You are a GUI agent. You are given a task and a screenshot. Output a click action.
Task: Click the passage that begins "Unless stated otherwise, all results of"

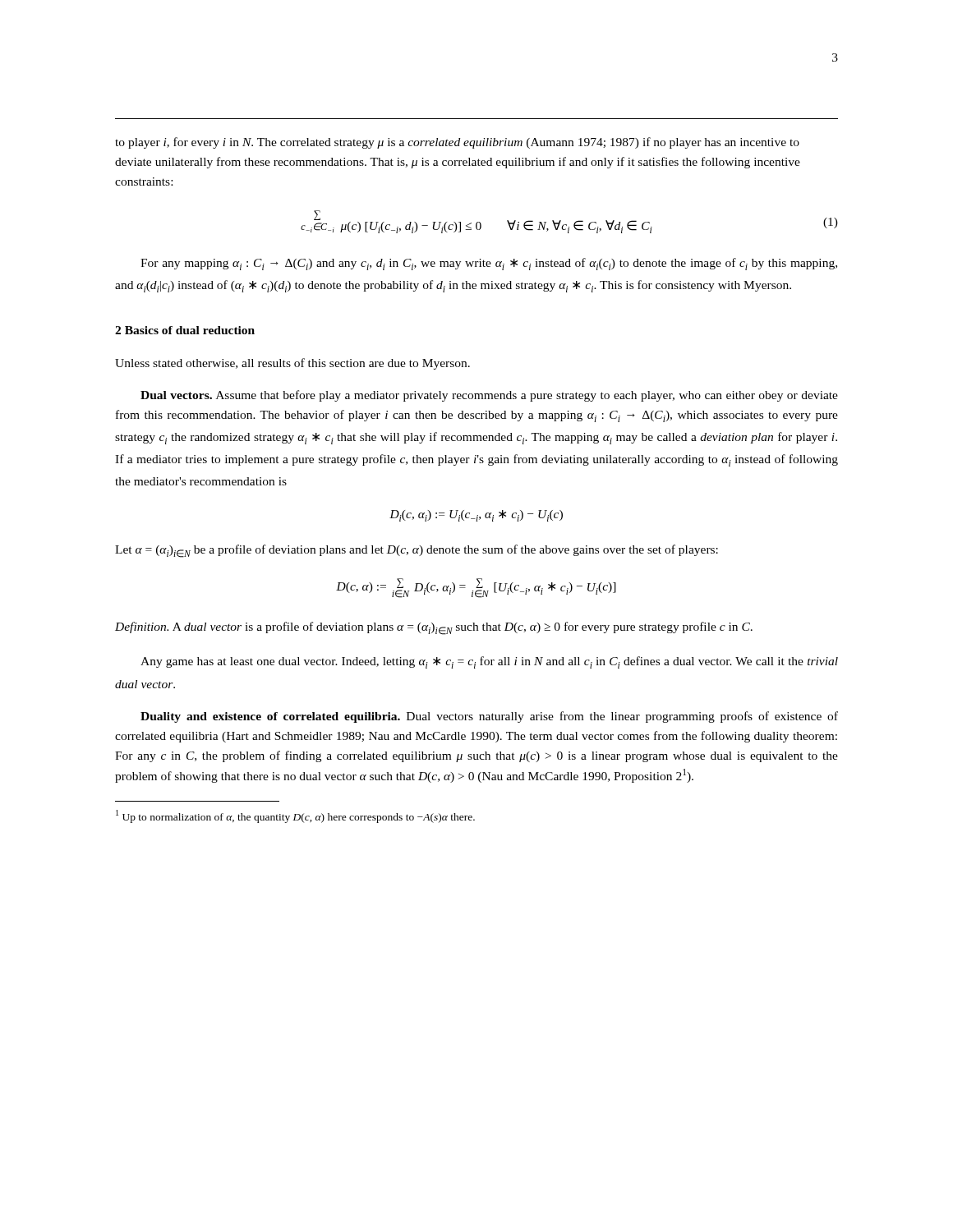click(x=476, y=363)
